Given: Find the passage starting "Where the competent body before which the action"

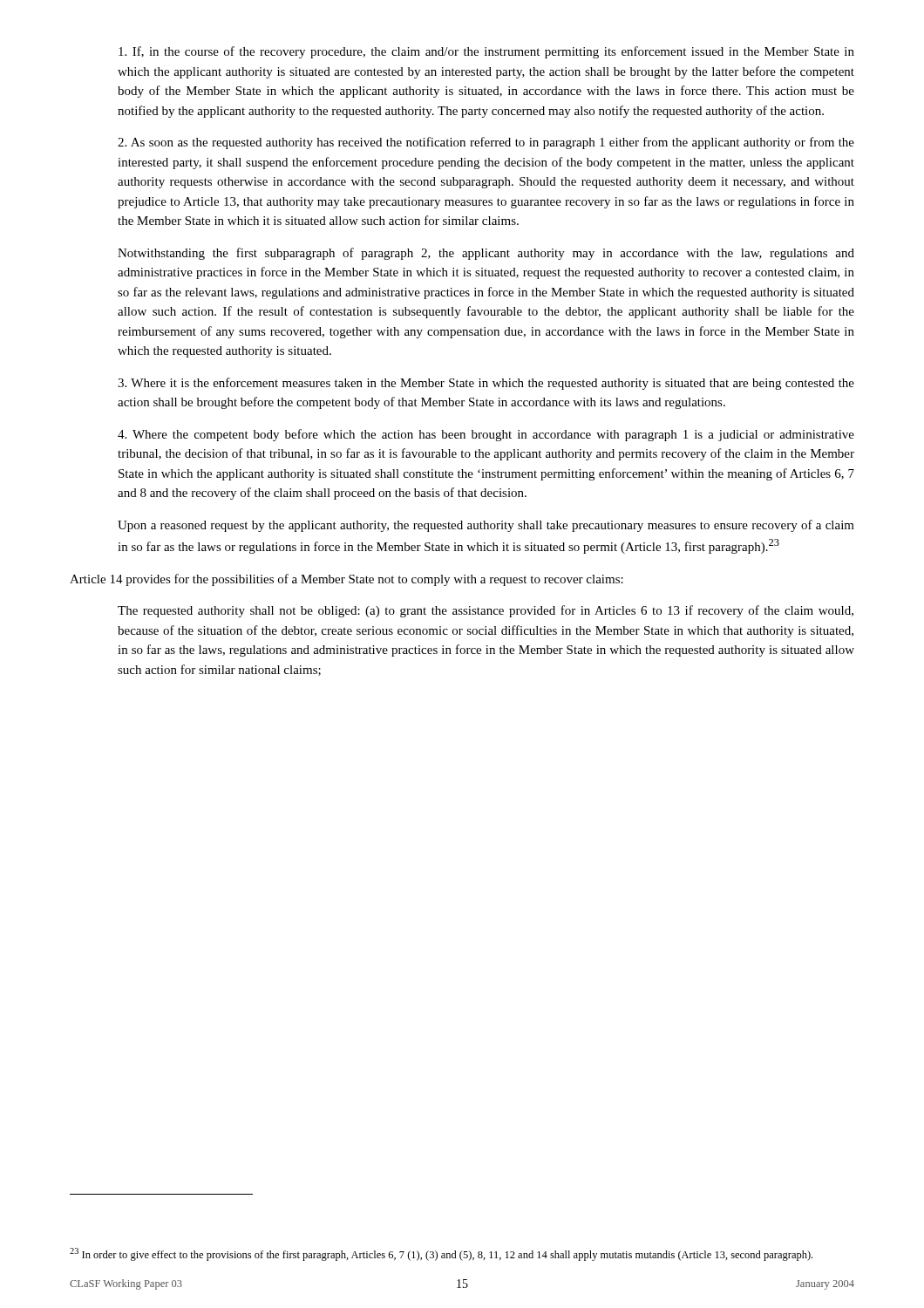Looking at the screenshot, I should click(x=486, y=463).
